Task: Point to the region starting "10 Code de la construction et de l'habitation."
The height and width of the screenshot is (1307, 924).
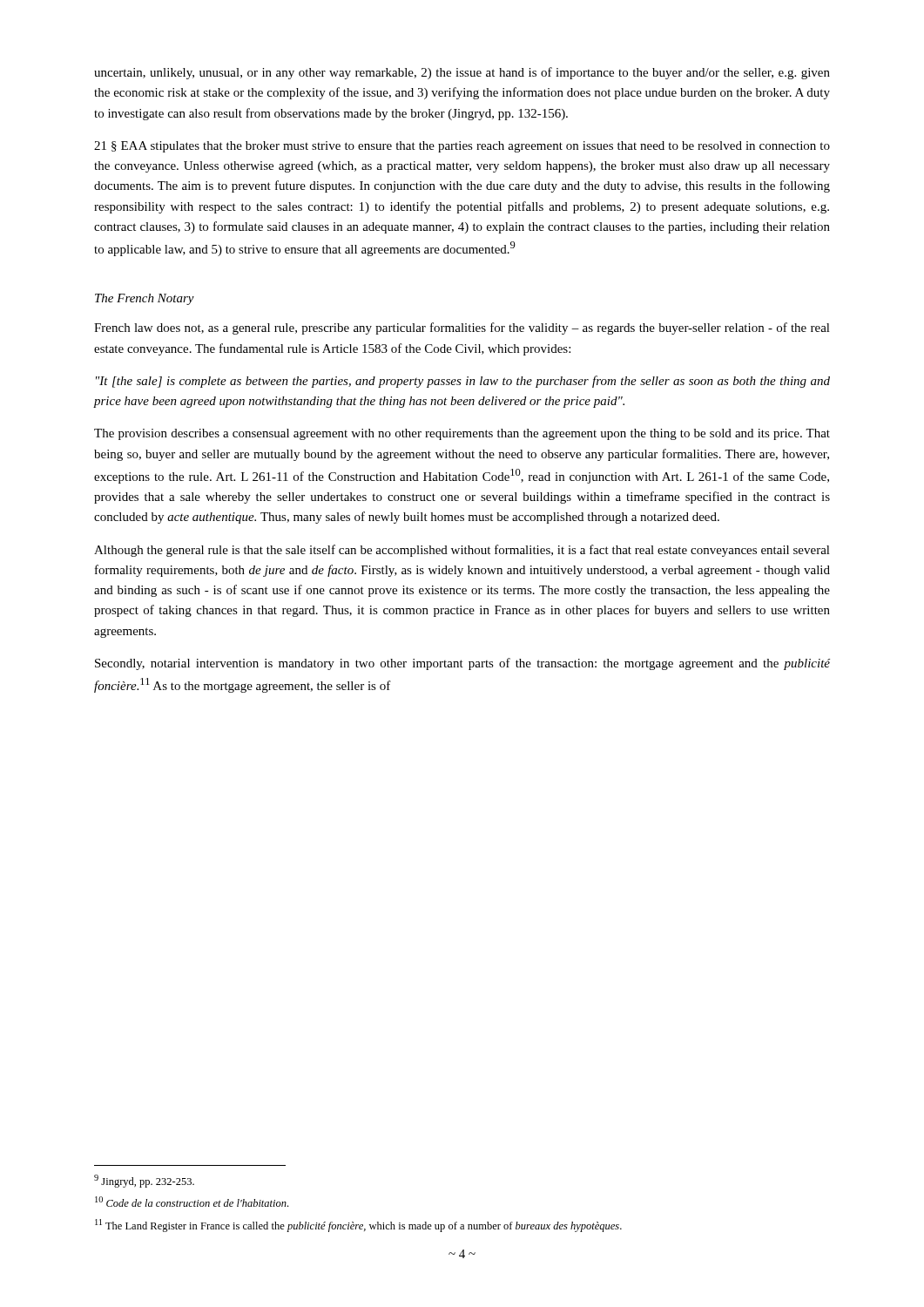Action: [x=192, y=1202]
